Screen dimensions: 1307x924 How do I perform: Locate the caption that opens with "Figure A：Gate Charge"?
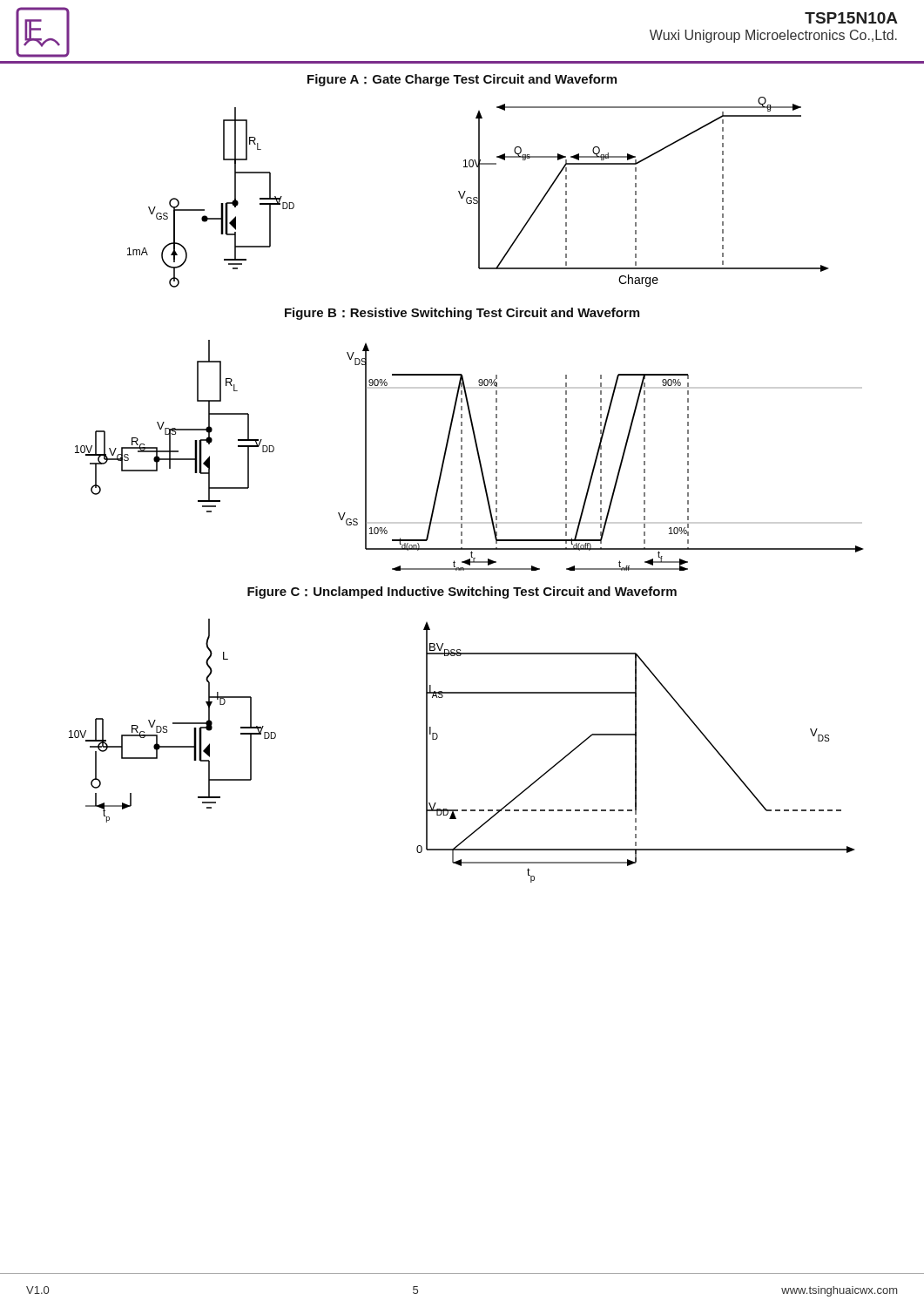click(462, 79)
